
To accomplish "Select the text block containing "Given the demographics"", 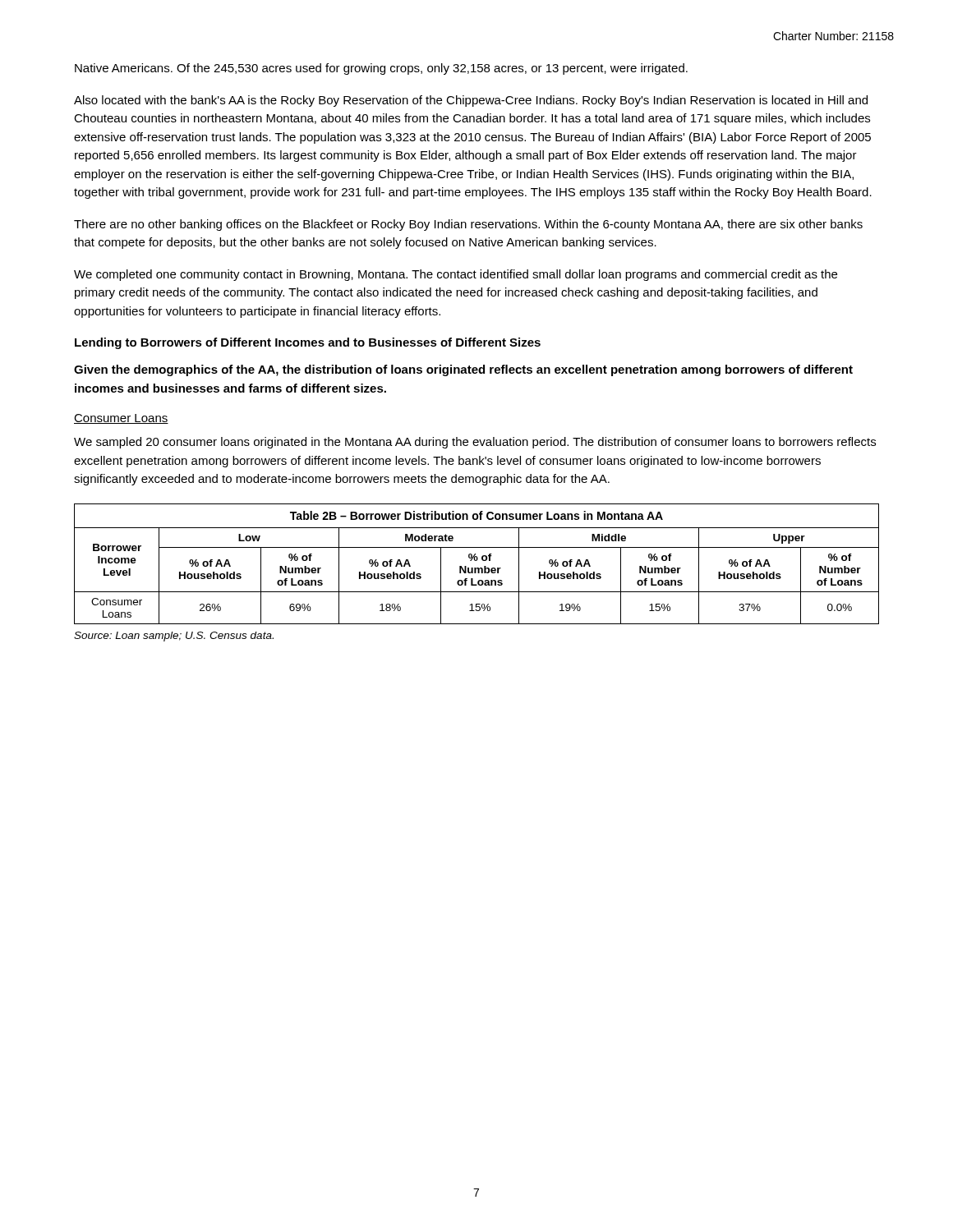I will point(463,378).
